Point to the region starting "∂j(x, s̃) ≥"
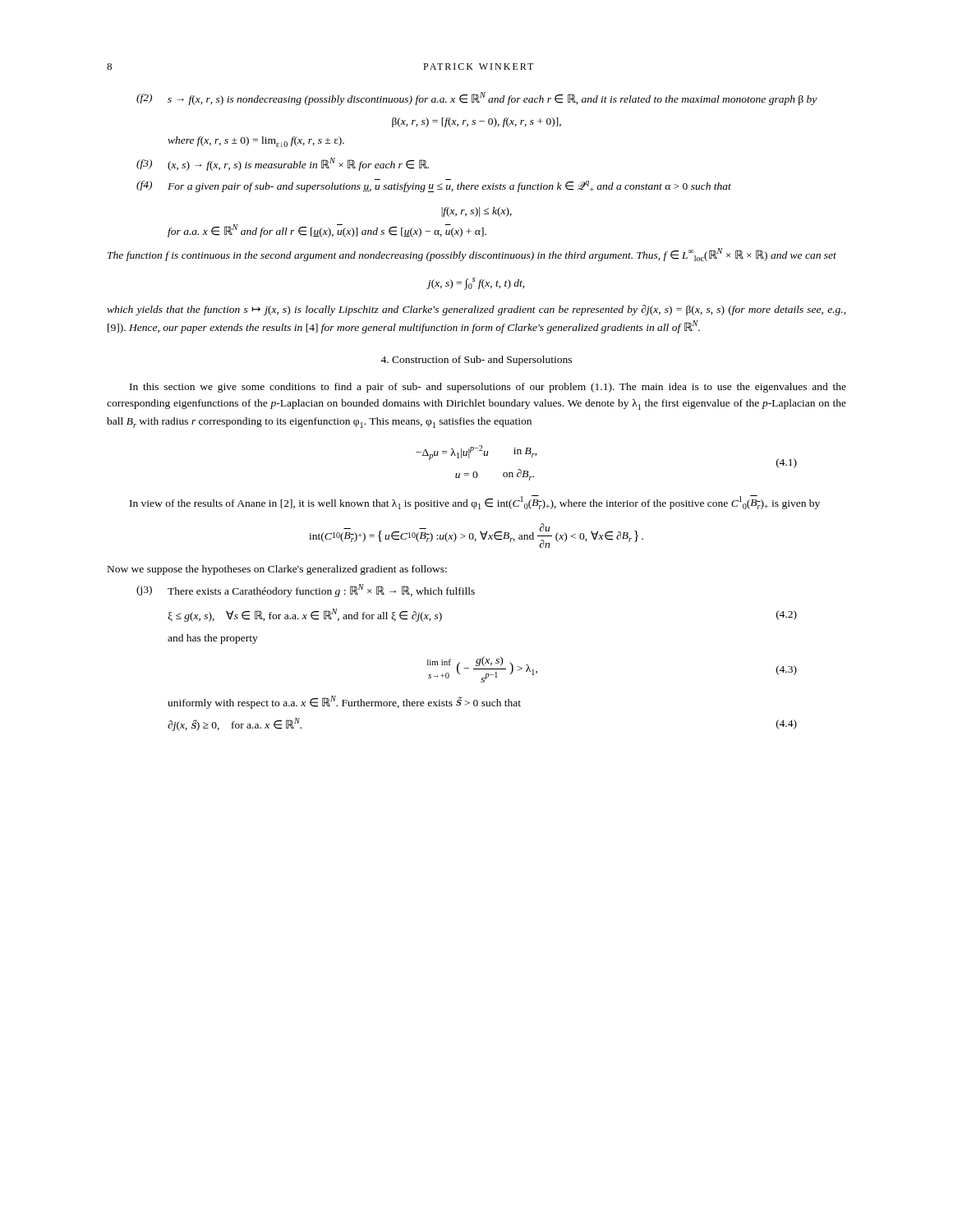Viewport: 953px width, 1232px height. [x=236, y=724]
